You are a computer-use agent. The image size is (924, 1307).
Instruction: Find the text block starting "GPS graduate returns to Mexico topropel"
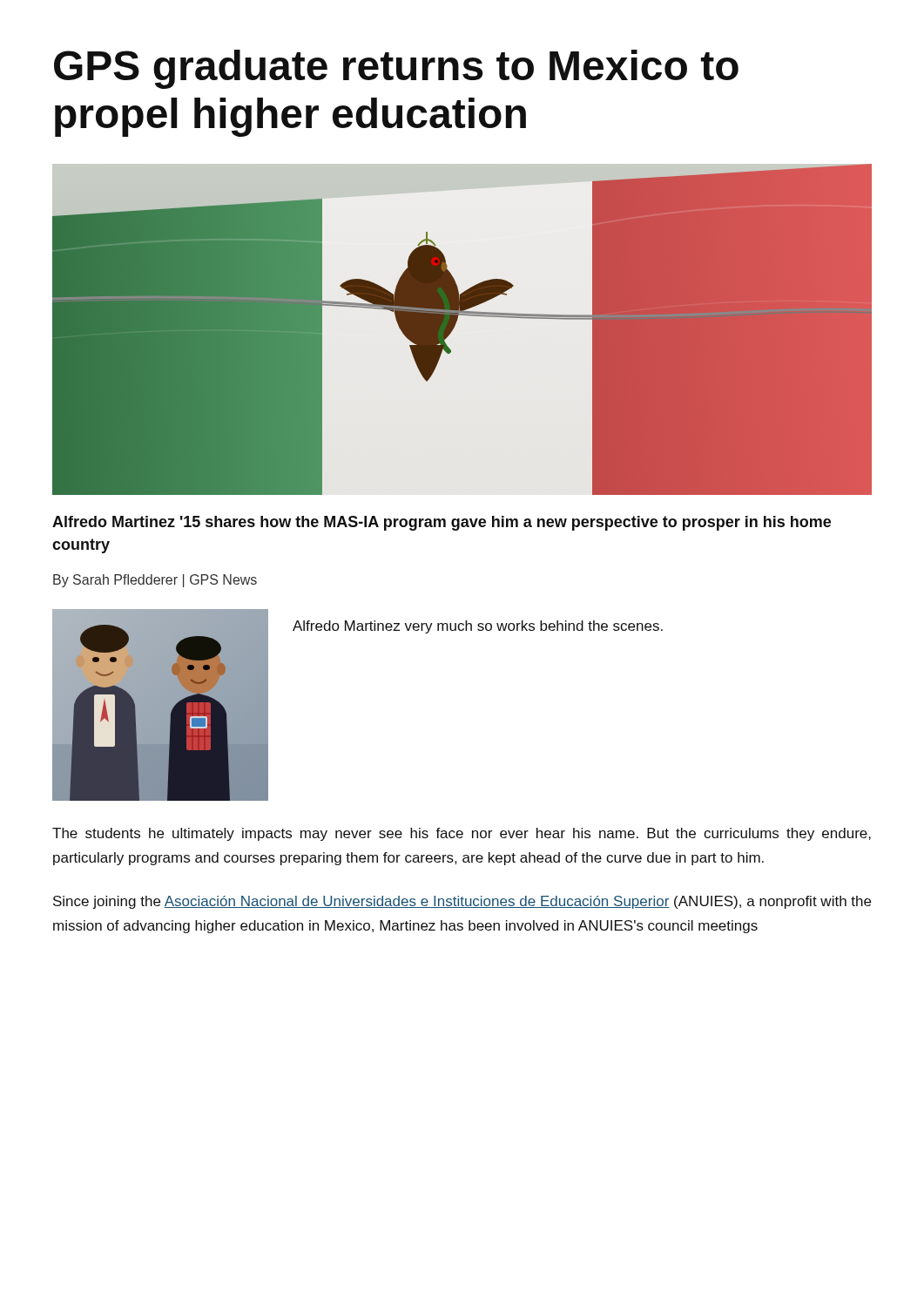[462, 90]
